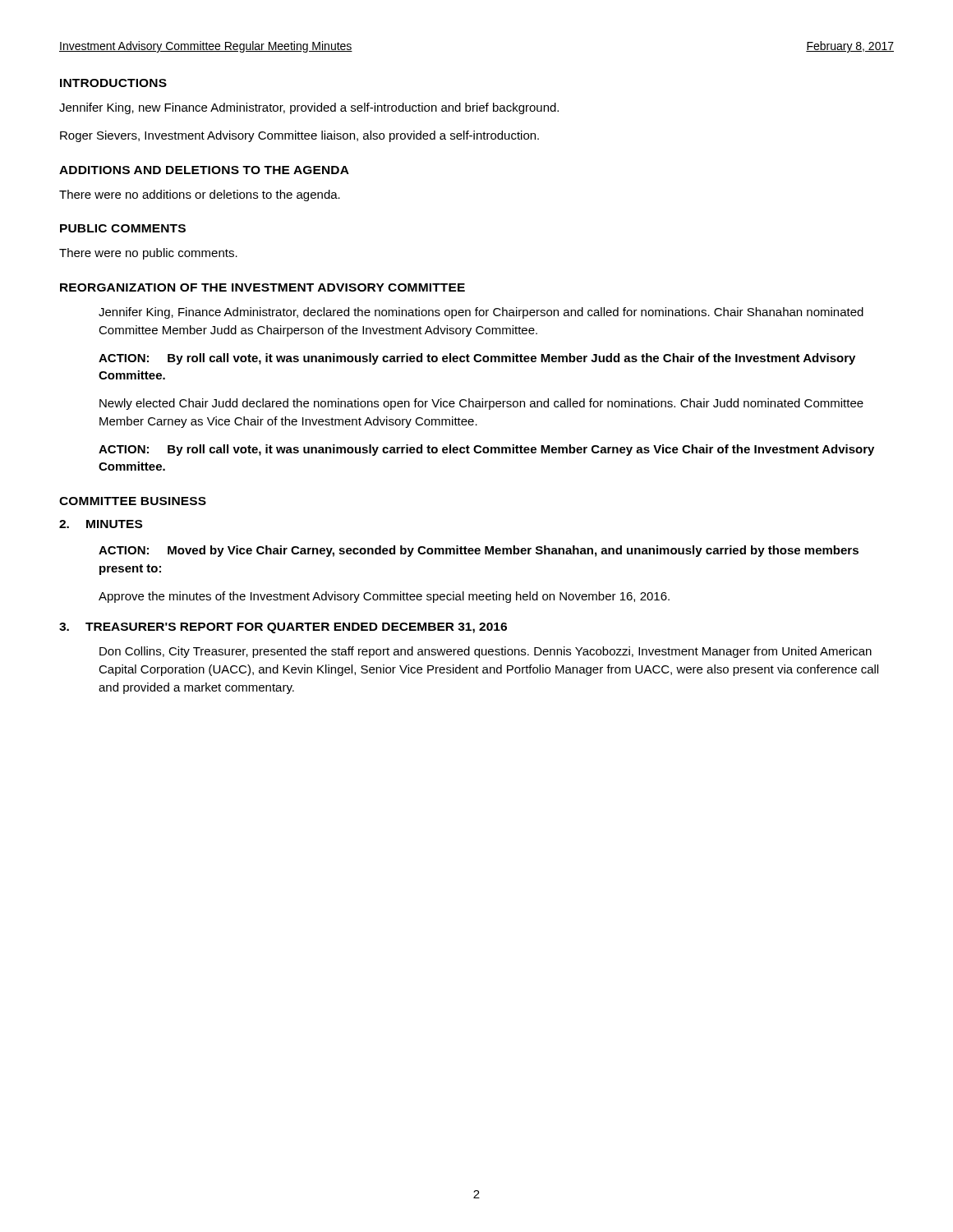Find the text block containing "There were no public"
This screenshot has width=953, height=1232.
point(149,253)
